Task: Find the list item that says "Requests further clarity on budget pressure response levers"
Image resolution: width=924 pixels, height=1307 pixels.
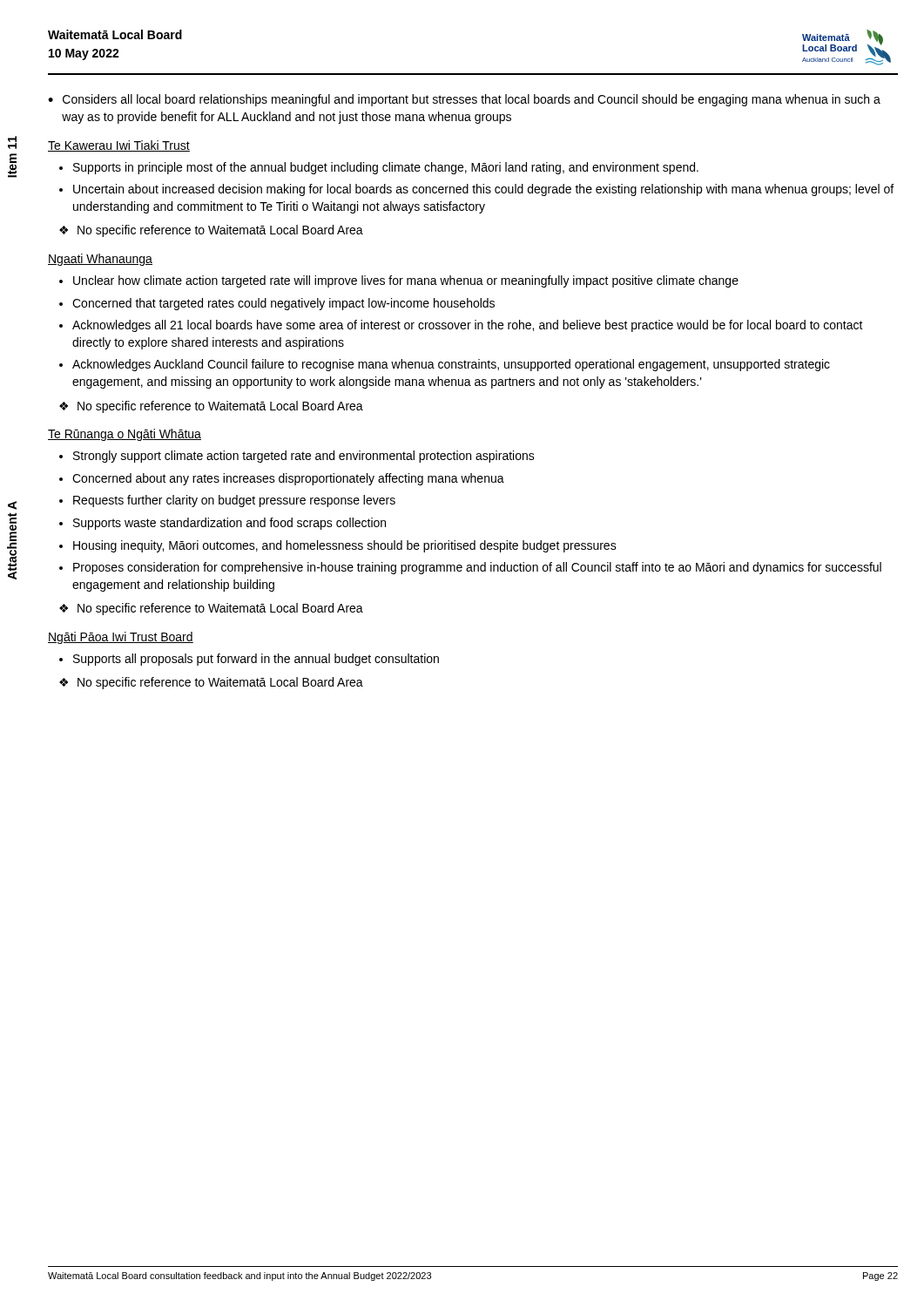Action: coord(234,500)
